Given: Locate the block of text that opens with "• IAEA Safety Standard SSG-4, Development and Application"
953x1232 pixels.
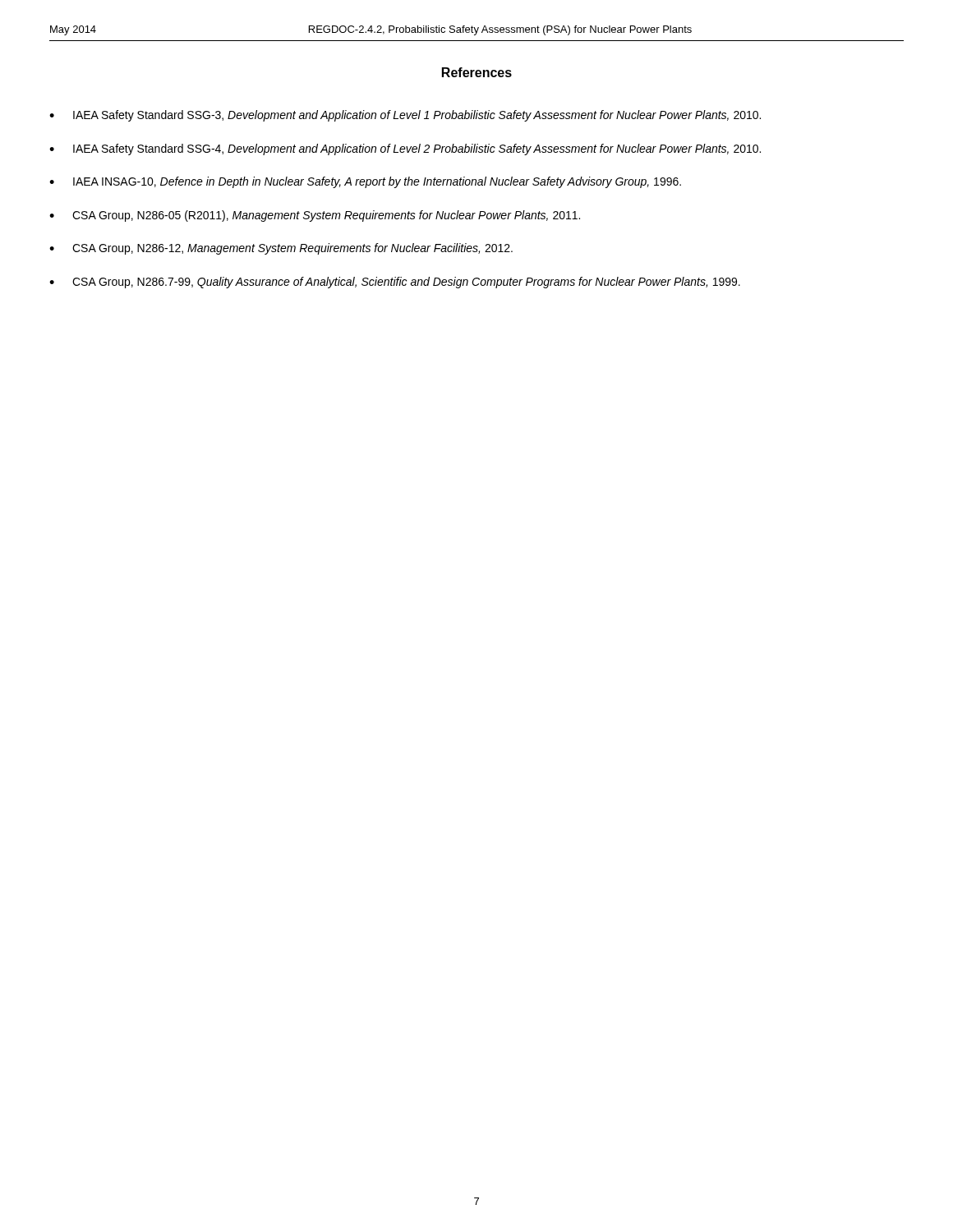Looking at the screenshot, I should [476, 149].
